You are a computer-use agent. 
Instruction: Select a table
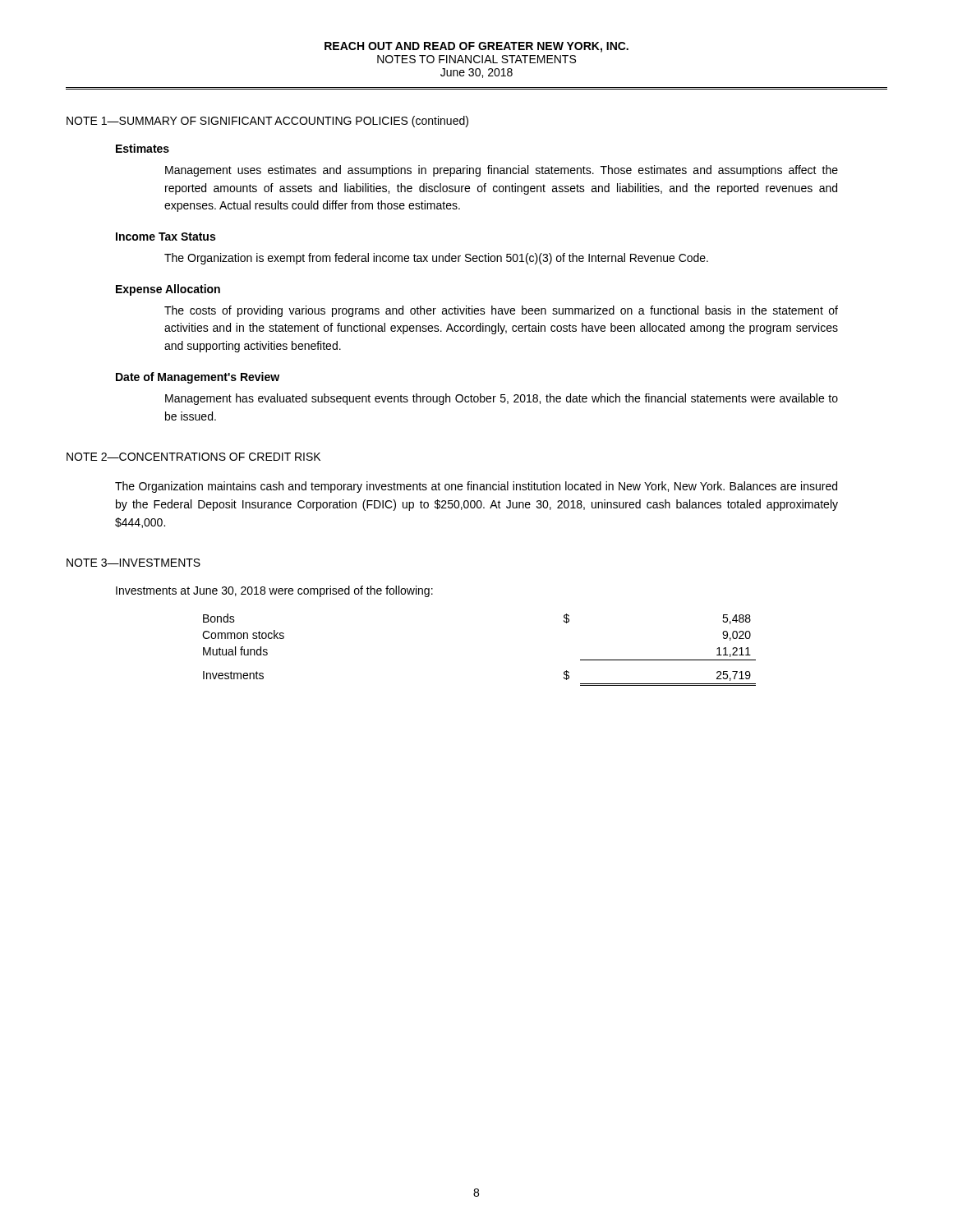(x=476, y=648)
